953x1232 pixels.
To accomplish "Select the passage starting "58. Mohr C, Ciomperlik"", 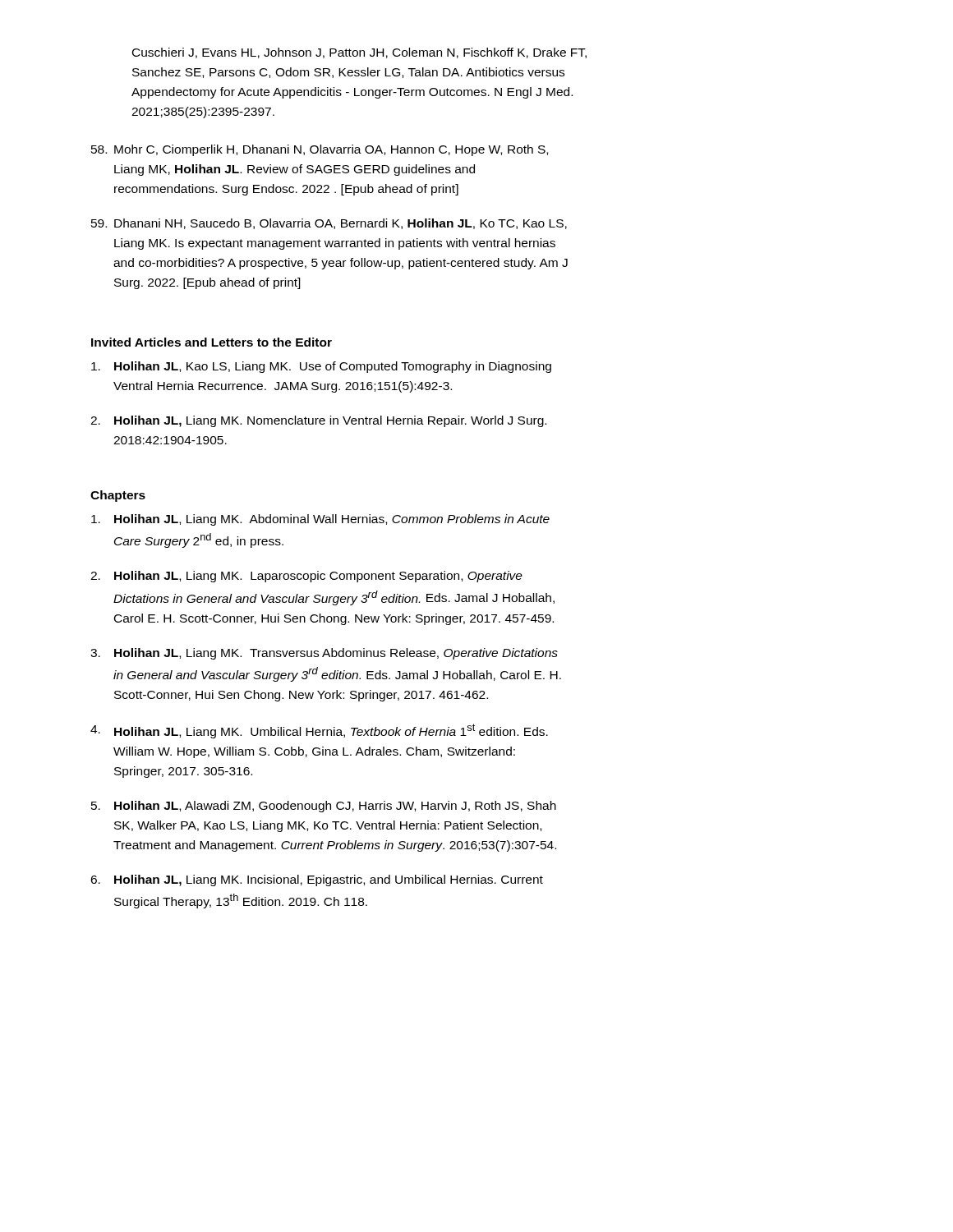I will (x=476, y=169).
